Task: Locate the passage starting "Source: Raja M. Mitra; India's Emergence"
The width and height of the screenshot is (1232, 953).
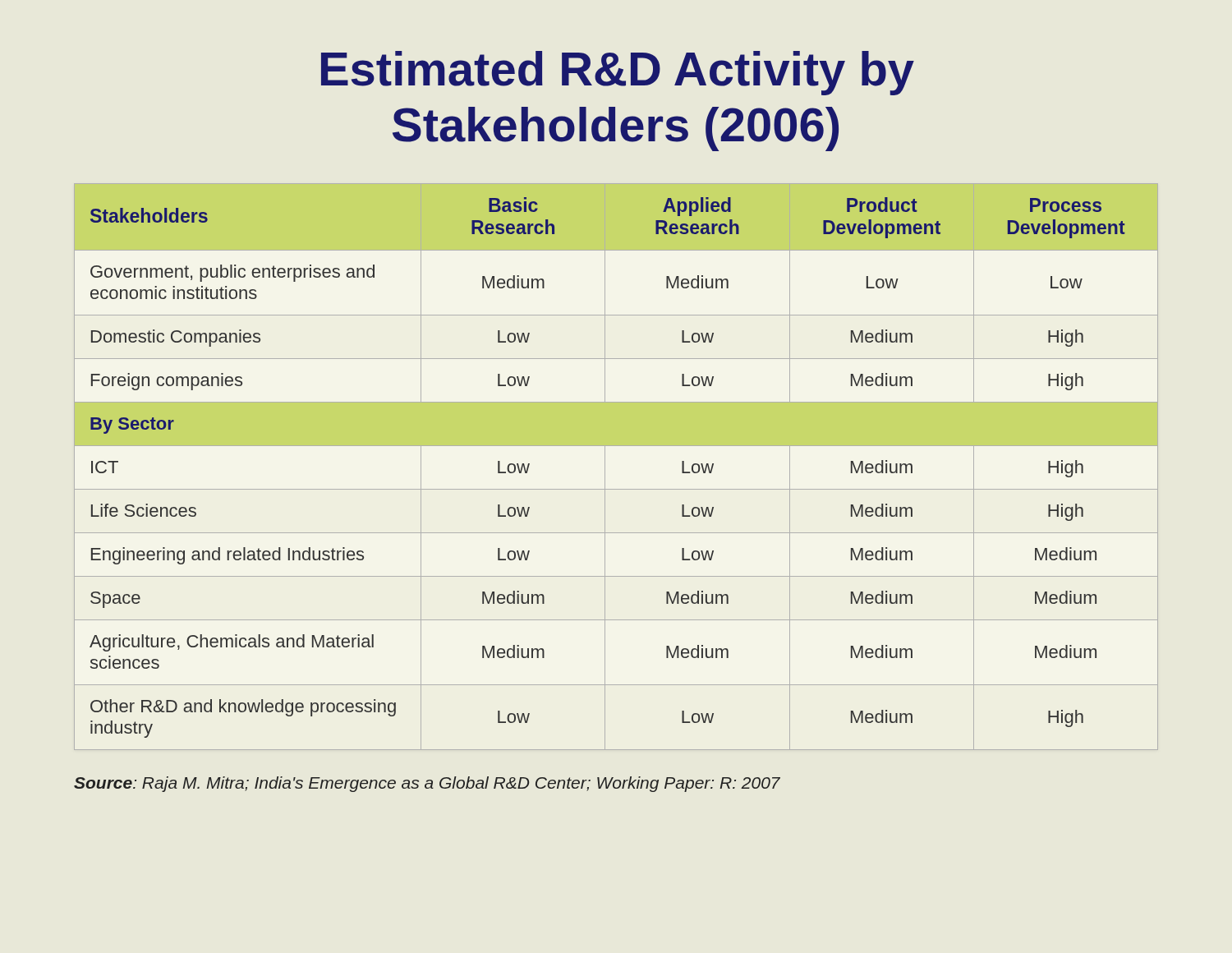Action: pos(427,782)
